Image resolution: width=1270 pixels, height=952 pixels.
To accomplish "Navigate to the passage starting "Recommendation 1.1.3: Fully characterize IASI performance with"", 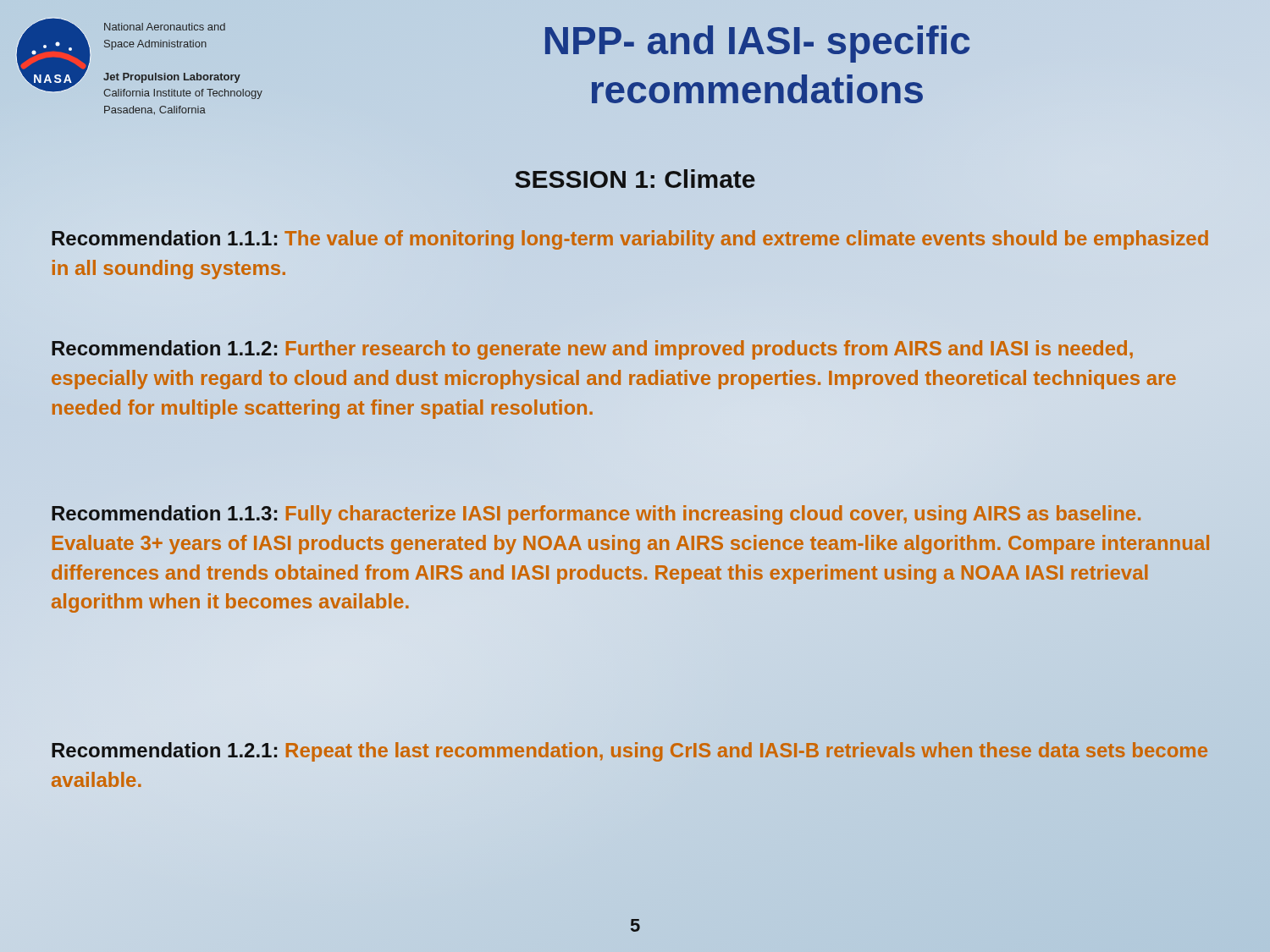I will (635, 558).
